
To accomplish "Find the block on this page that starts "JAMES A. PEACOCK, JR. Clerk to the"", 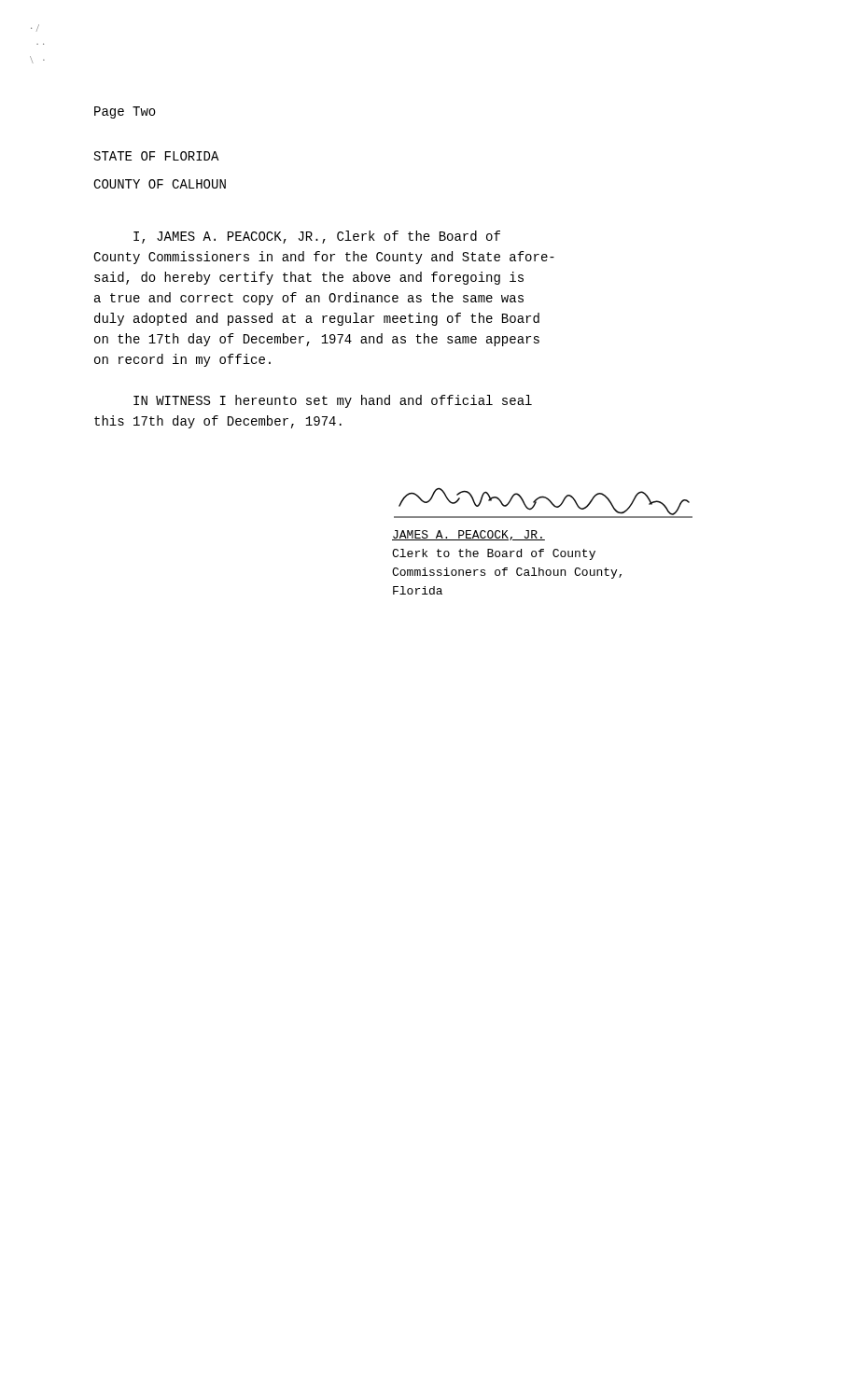I will click(508, 563).
